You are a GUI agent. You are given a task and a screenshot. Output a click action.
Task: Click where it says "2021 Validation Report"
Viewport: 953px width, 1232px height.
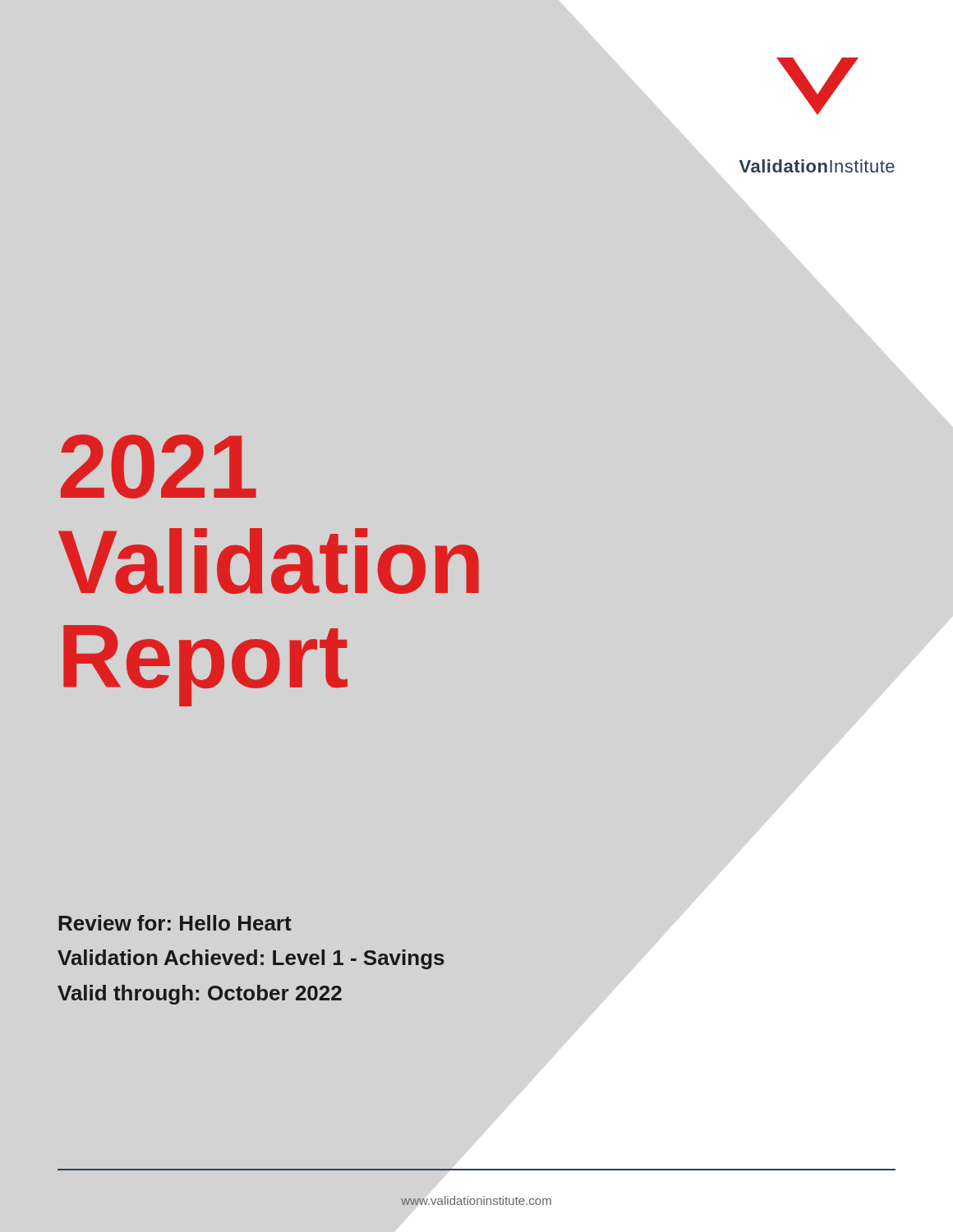coord(271,561)
